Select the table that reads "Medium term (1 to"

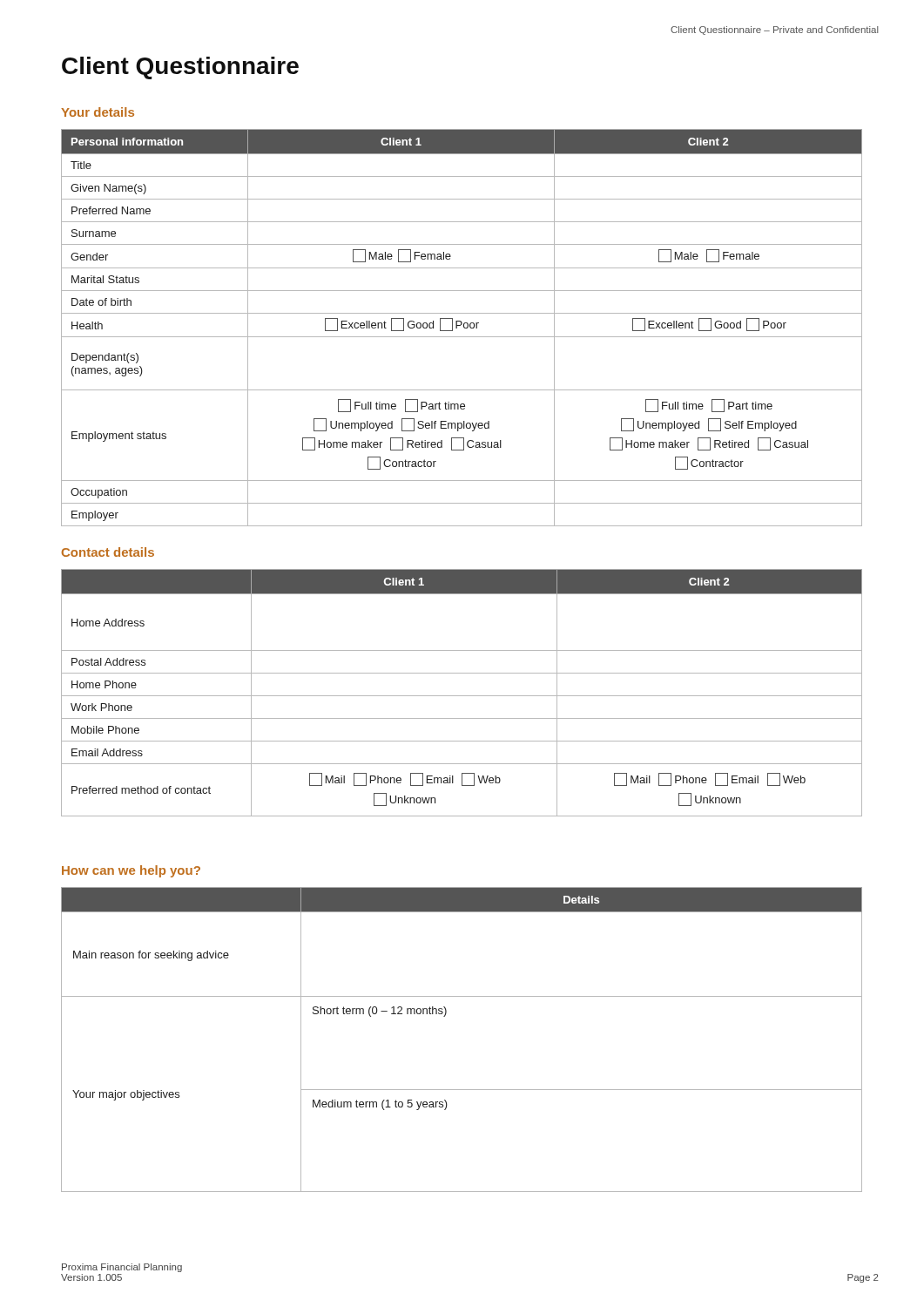pyautogui.click(x=462, y=1040)
